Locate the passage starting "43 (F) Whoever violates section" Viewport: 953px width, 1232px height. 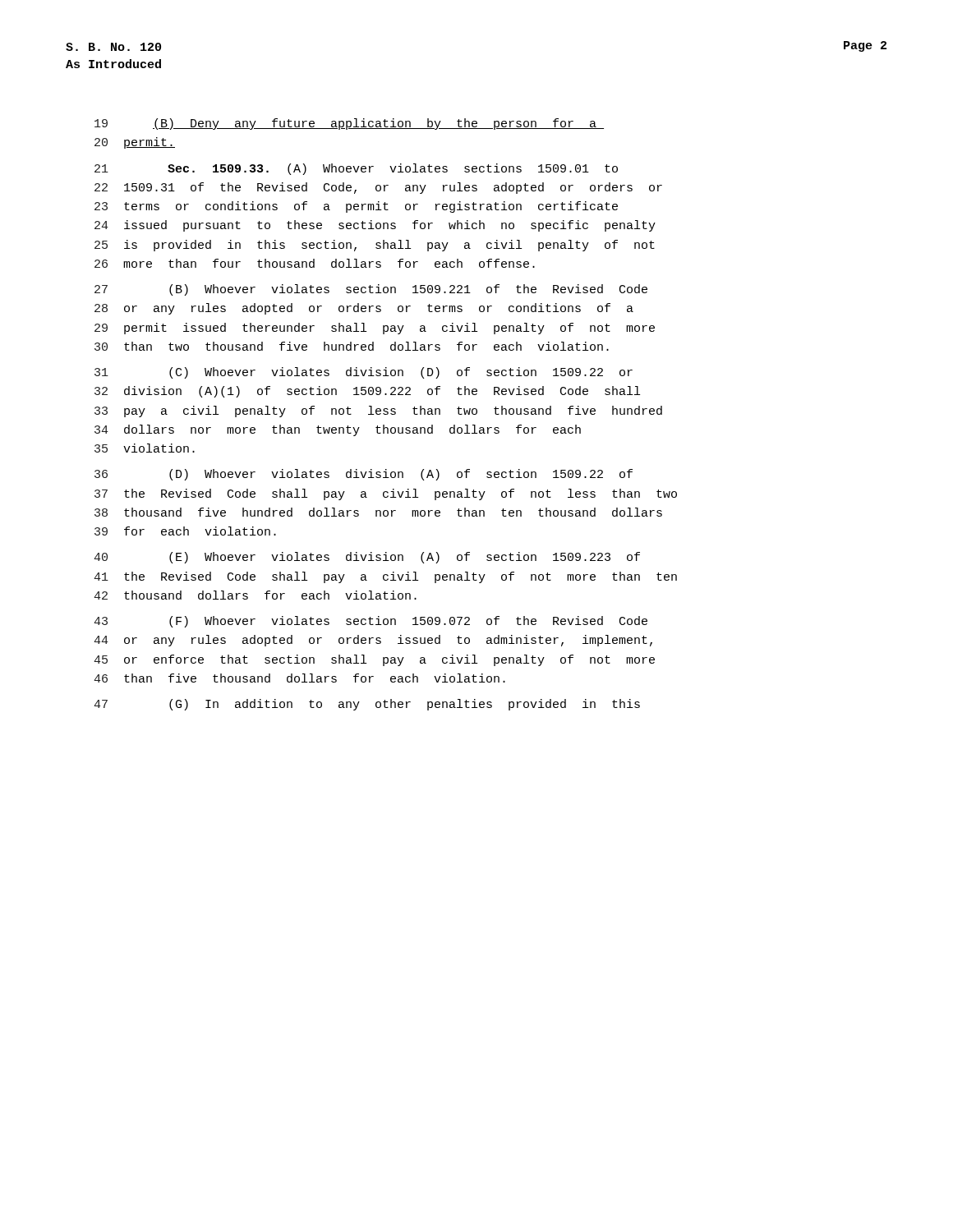476,651
